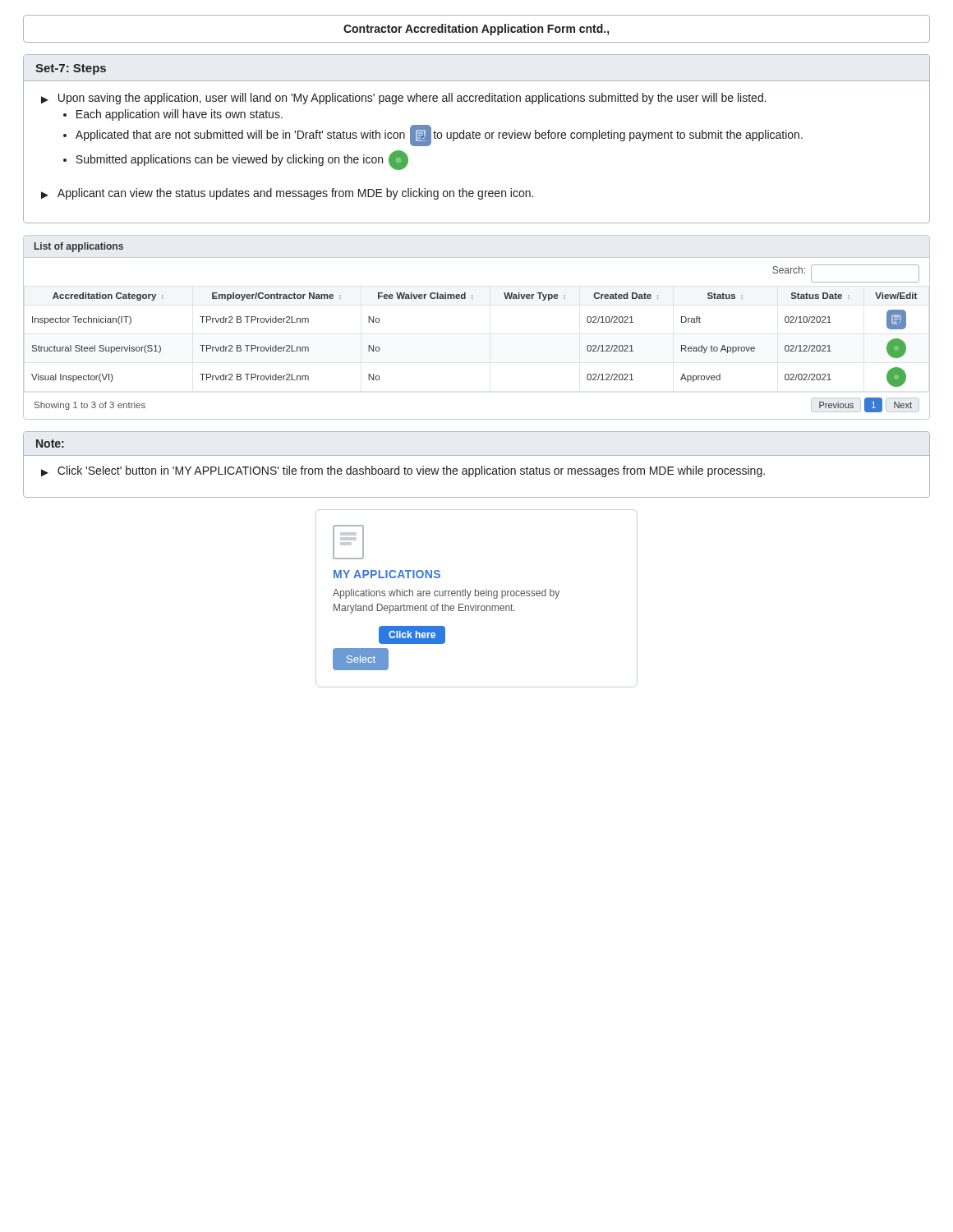Viewport: 953px width, 1232px height.
Task: Click on the section header with the text "Set-7: Steps"
Action: (71, 68)
